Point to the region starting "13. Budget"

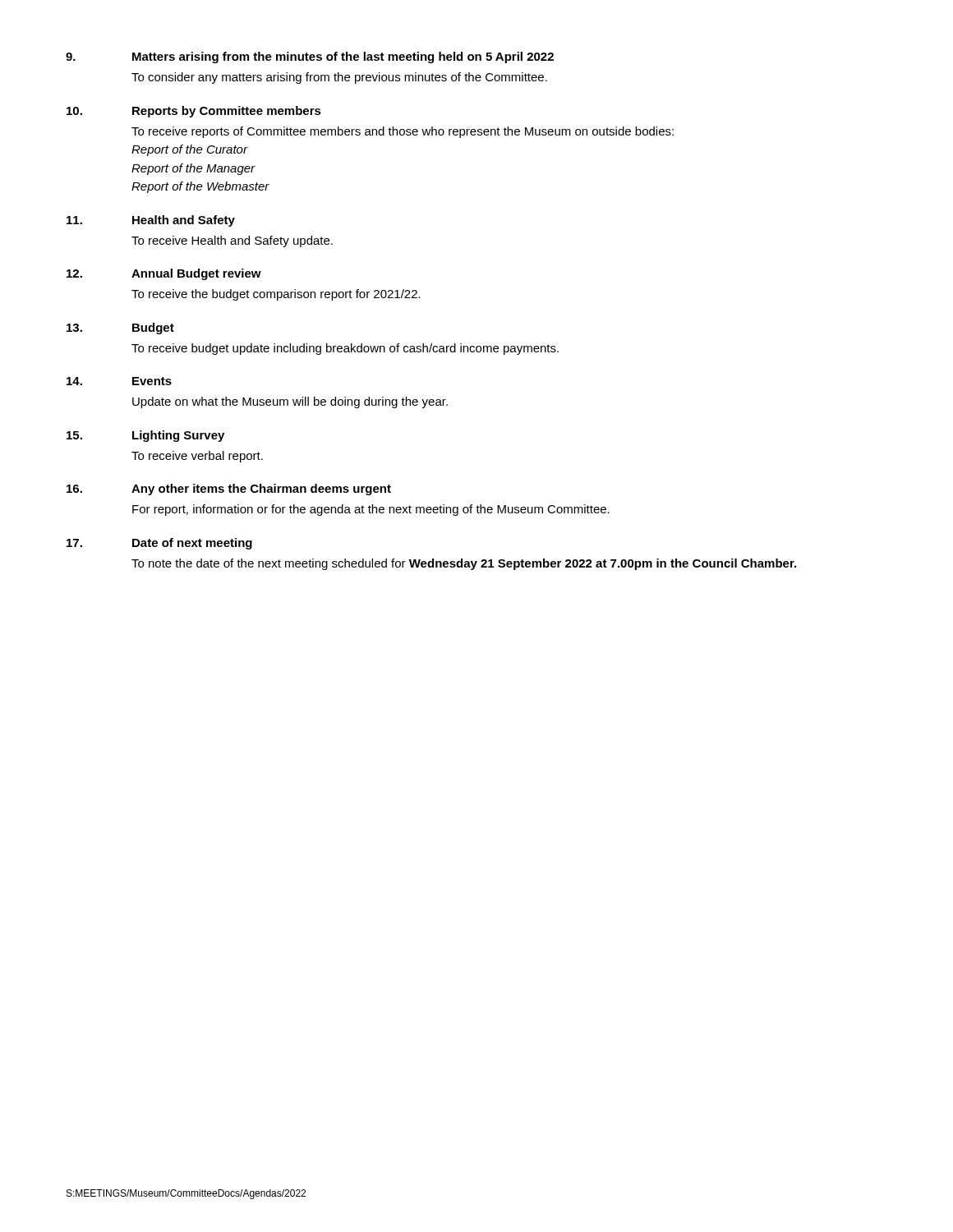pyautogui.click(x=73, y=330)
